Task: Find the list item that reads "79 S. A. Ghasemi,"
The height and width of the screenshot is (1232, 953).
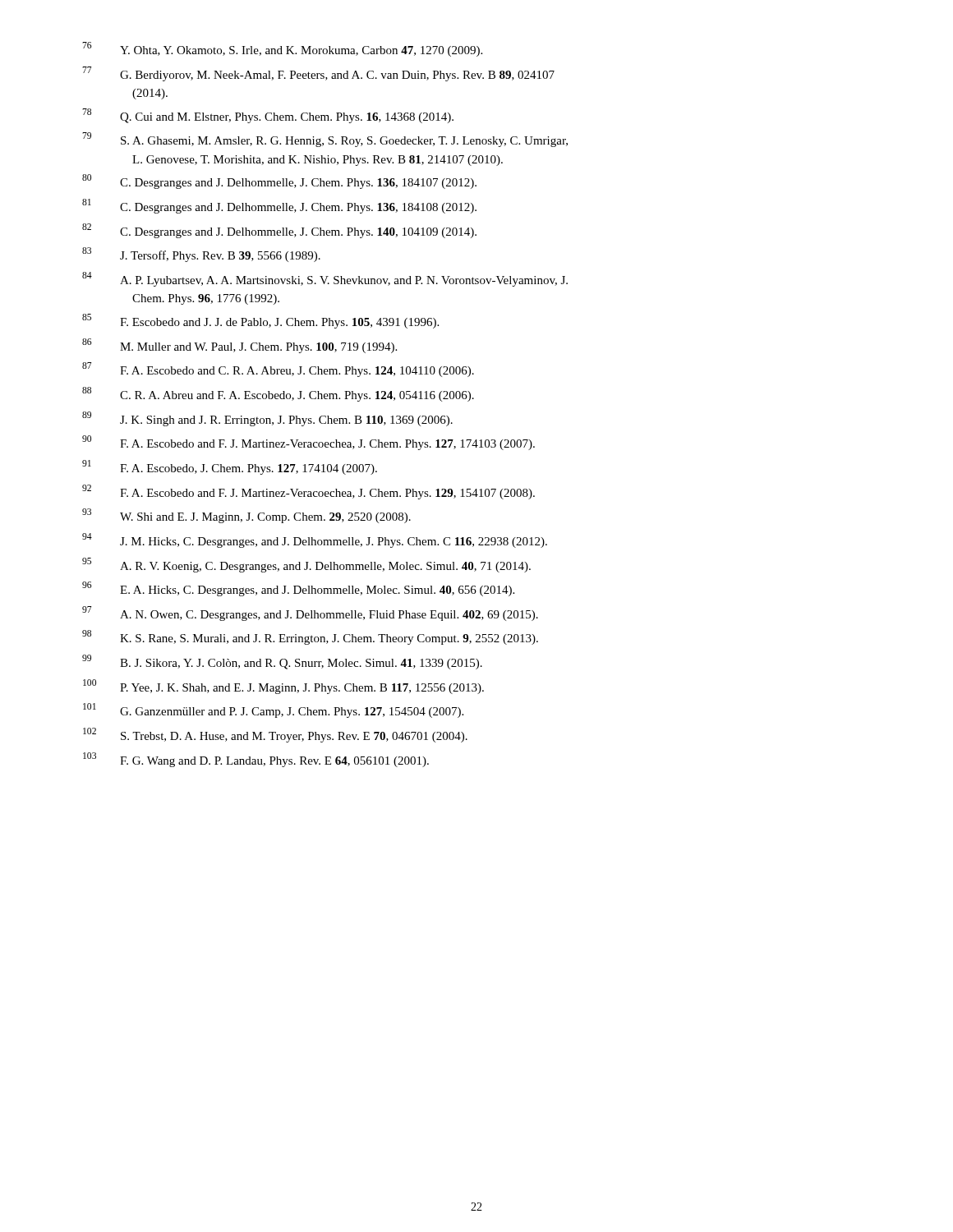Action: coord(476,150)
